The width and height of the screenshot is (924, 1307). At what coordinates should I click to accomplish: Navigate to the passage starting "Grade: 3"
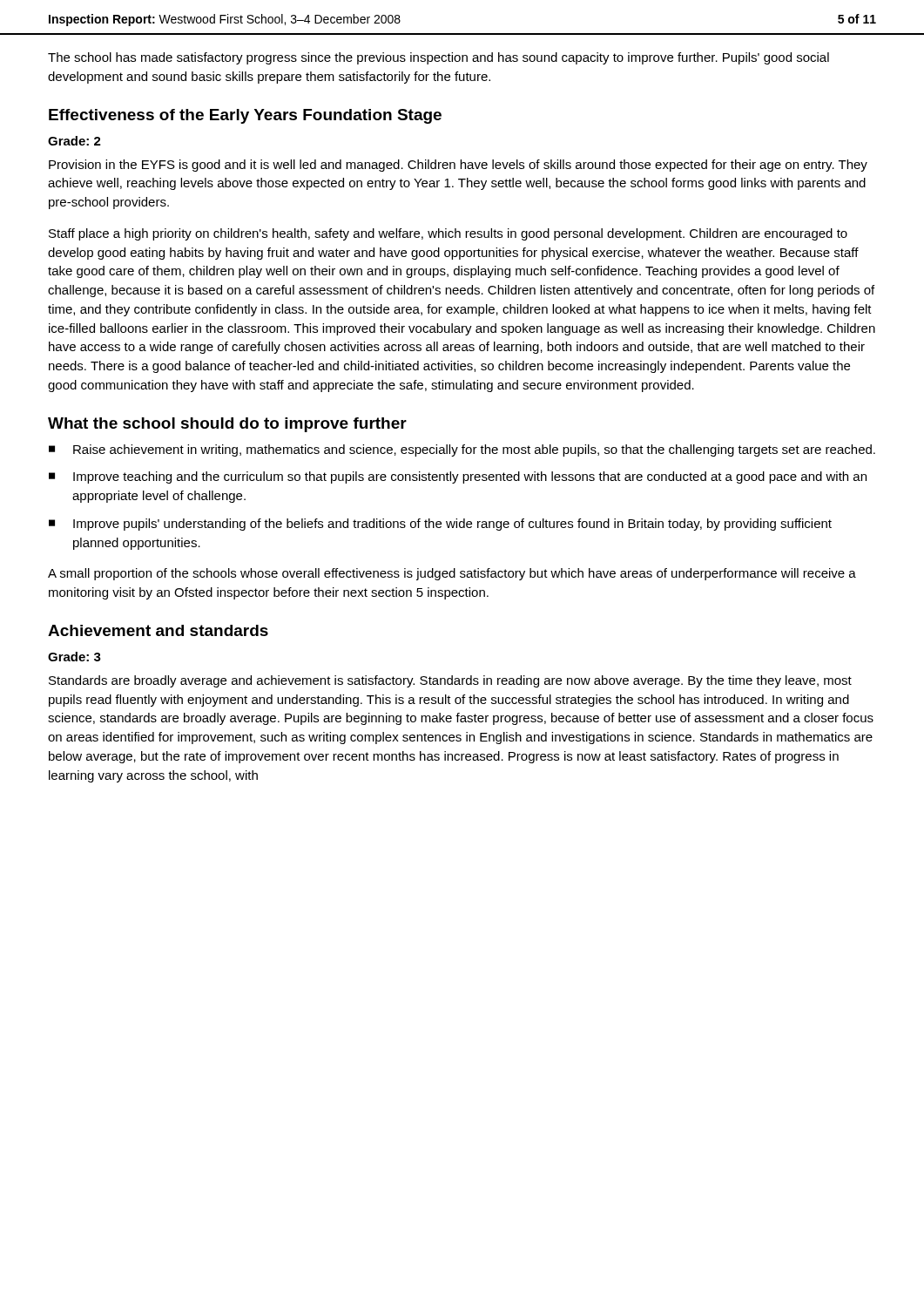(74, 656)
